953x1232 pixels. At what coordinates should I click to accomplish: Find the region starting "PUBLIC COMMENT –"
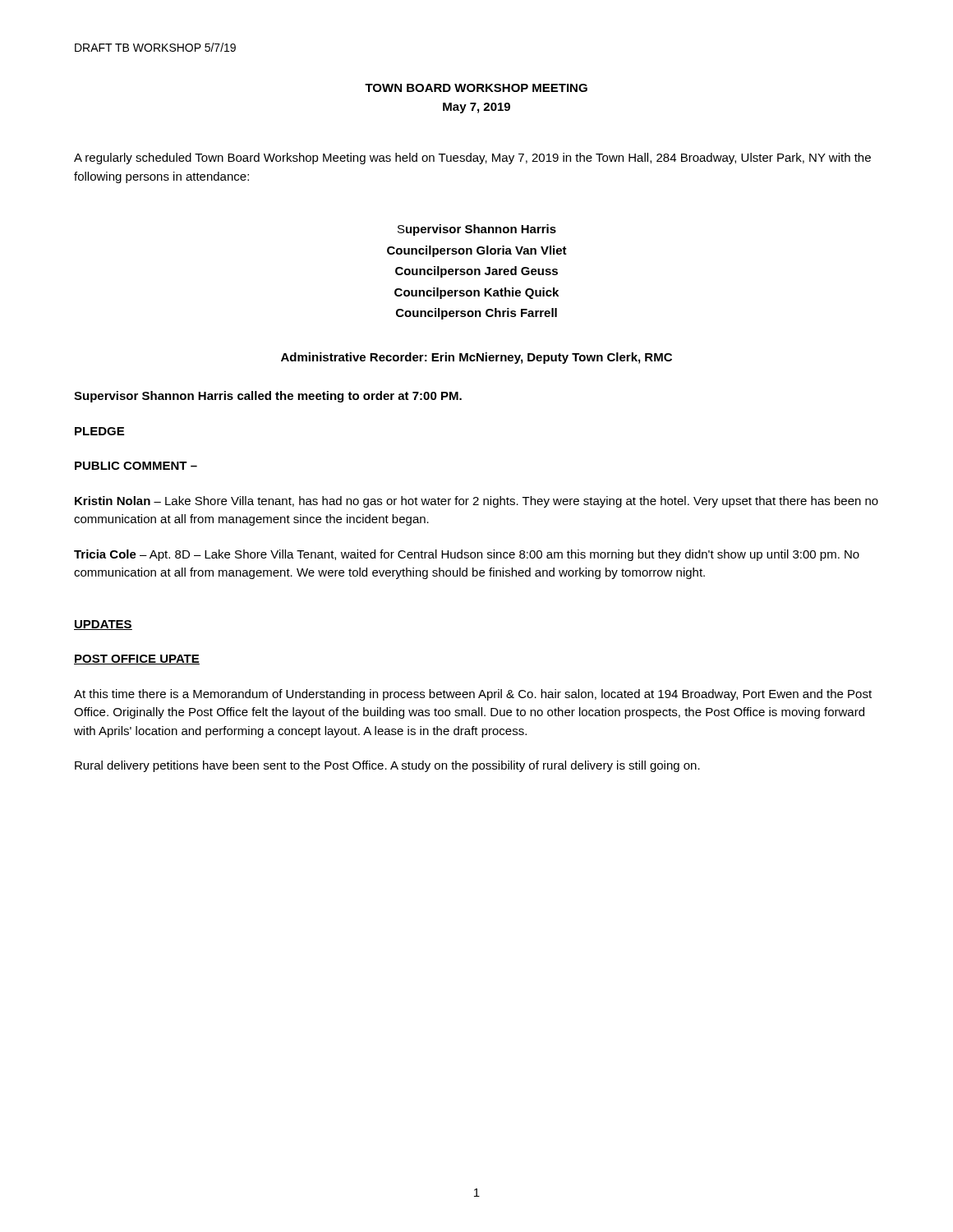coord(136,465)
